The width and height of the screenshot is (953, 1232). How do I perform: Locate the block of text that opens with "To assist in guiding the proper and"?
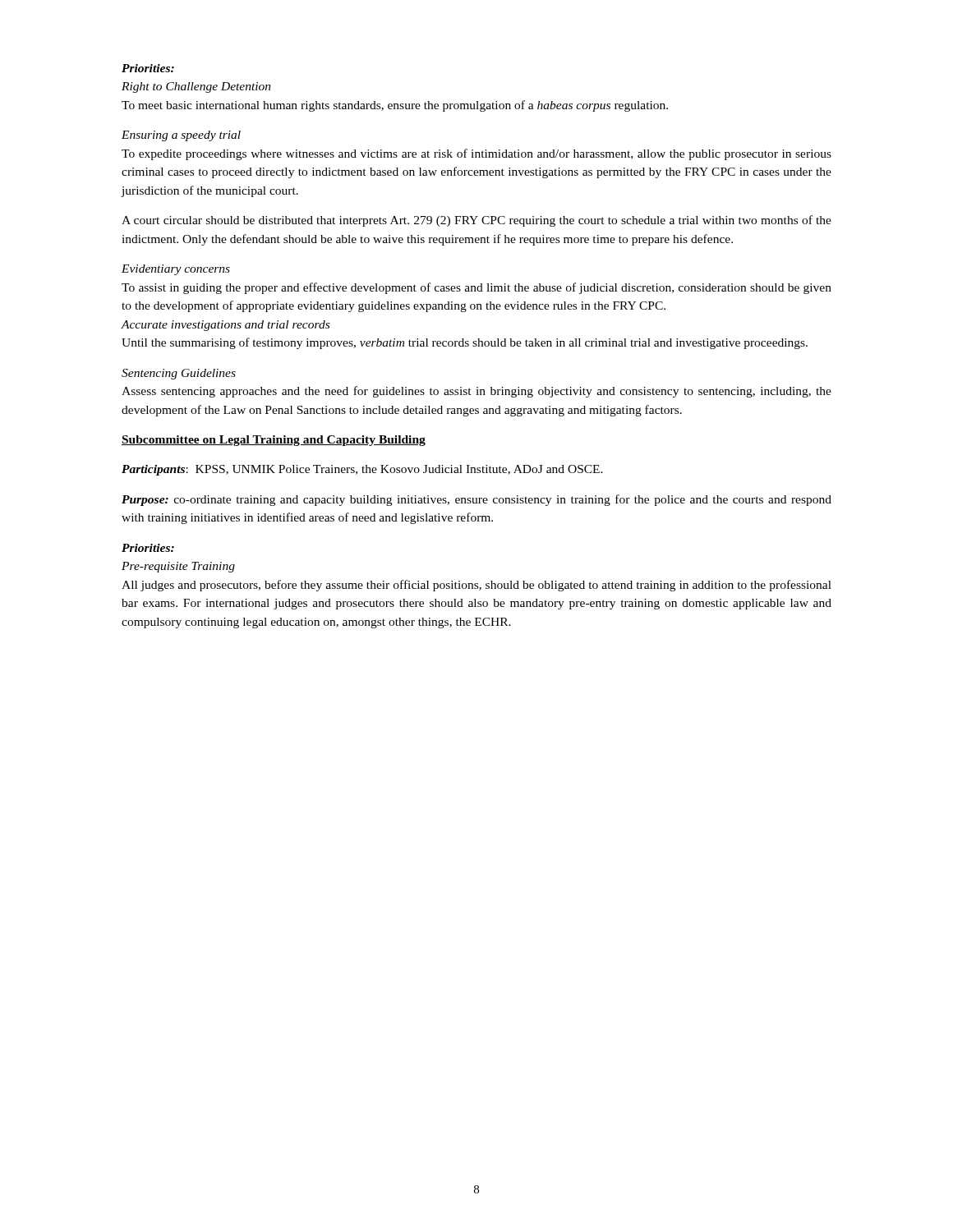tap(476, 297)
